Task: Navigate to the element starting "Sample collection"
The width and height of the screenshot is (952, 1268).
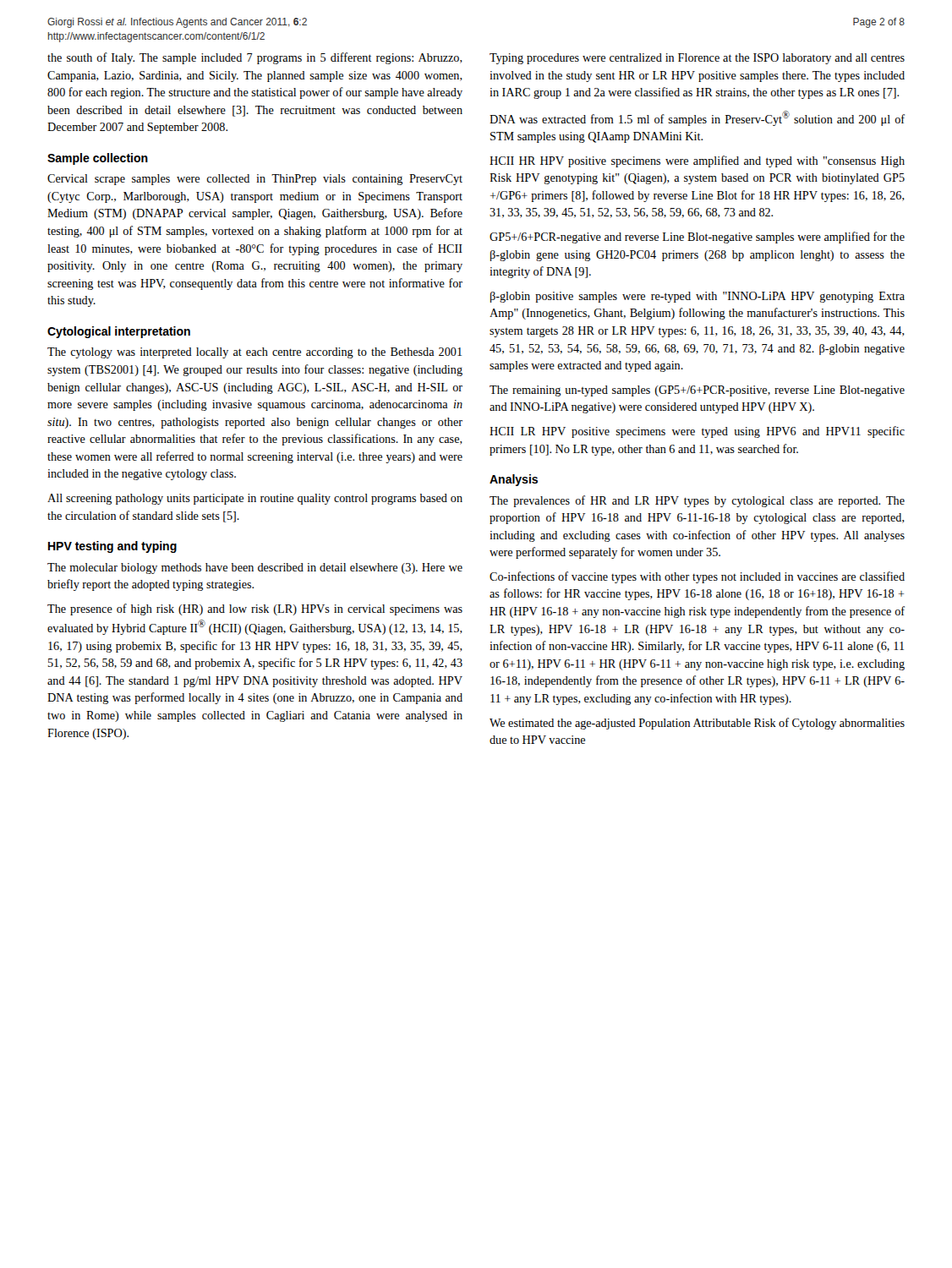Action: pos(98,158)
